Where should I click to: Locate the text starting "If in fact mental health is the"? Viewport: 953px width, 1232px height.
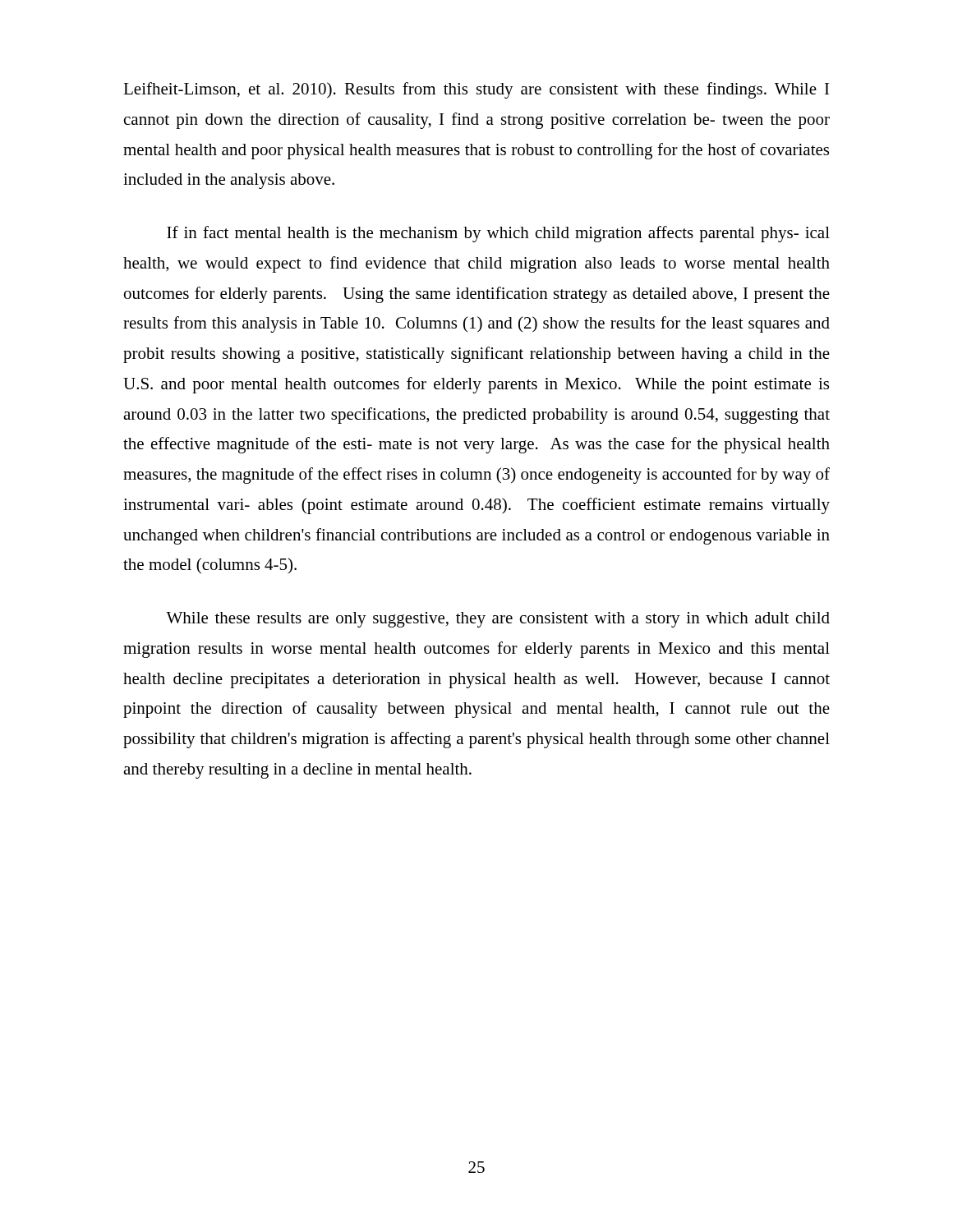point(476,398)
